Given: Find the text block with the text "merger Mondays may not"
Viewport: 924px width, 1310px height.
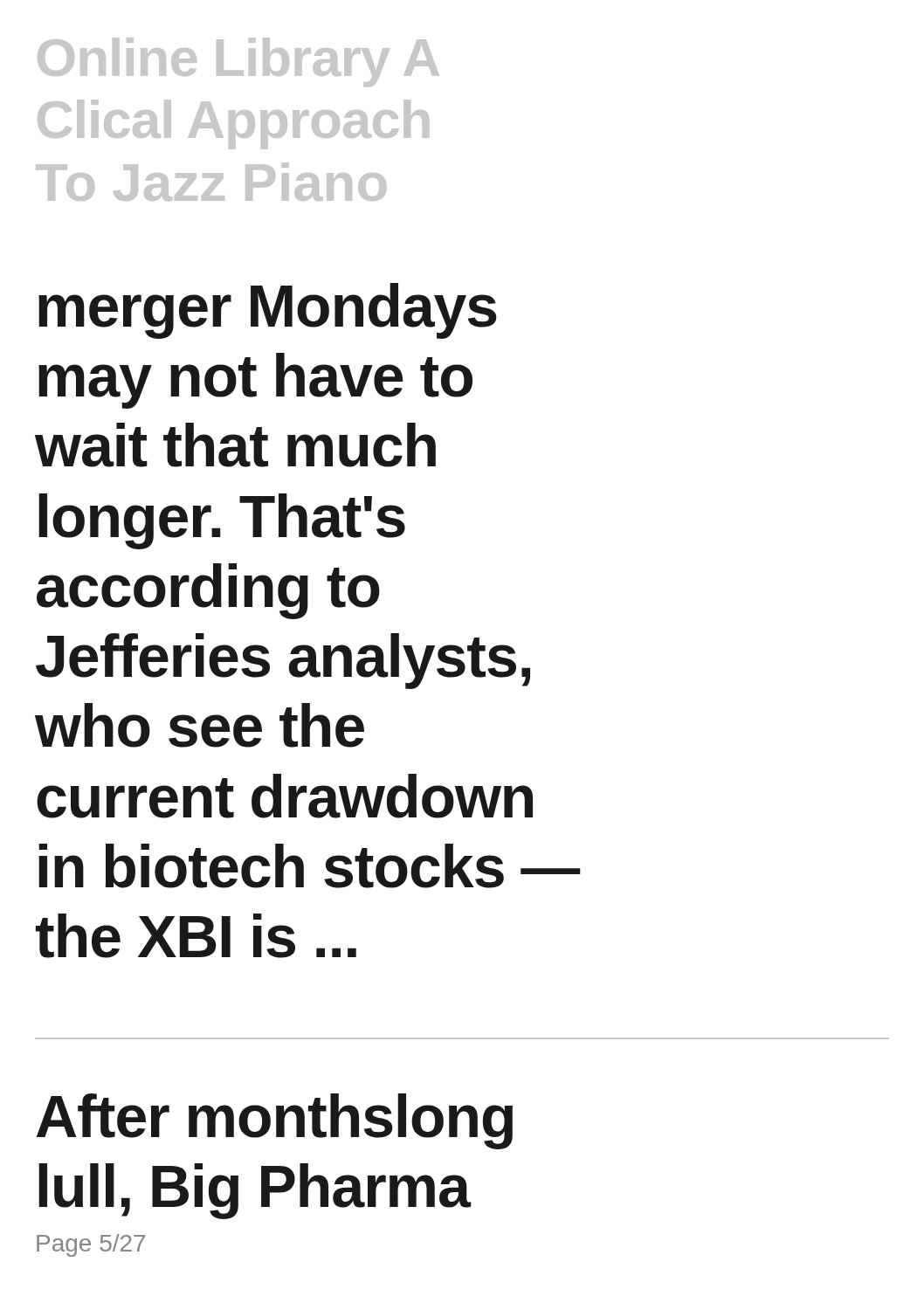Looking at the screenshot, I should 462,621.
